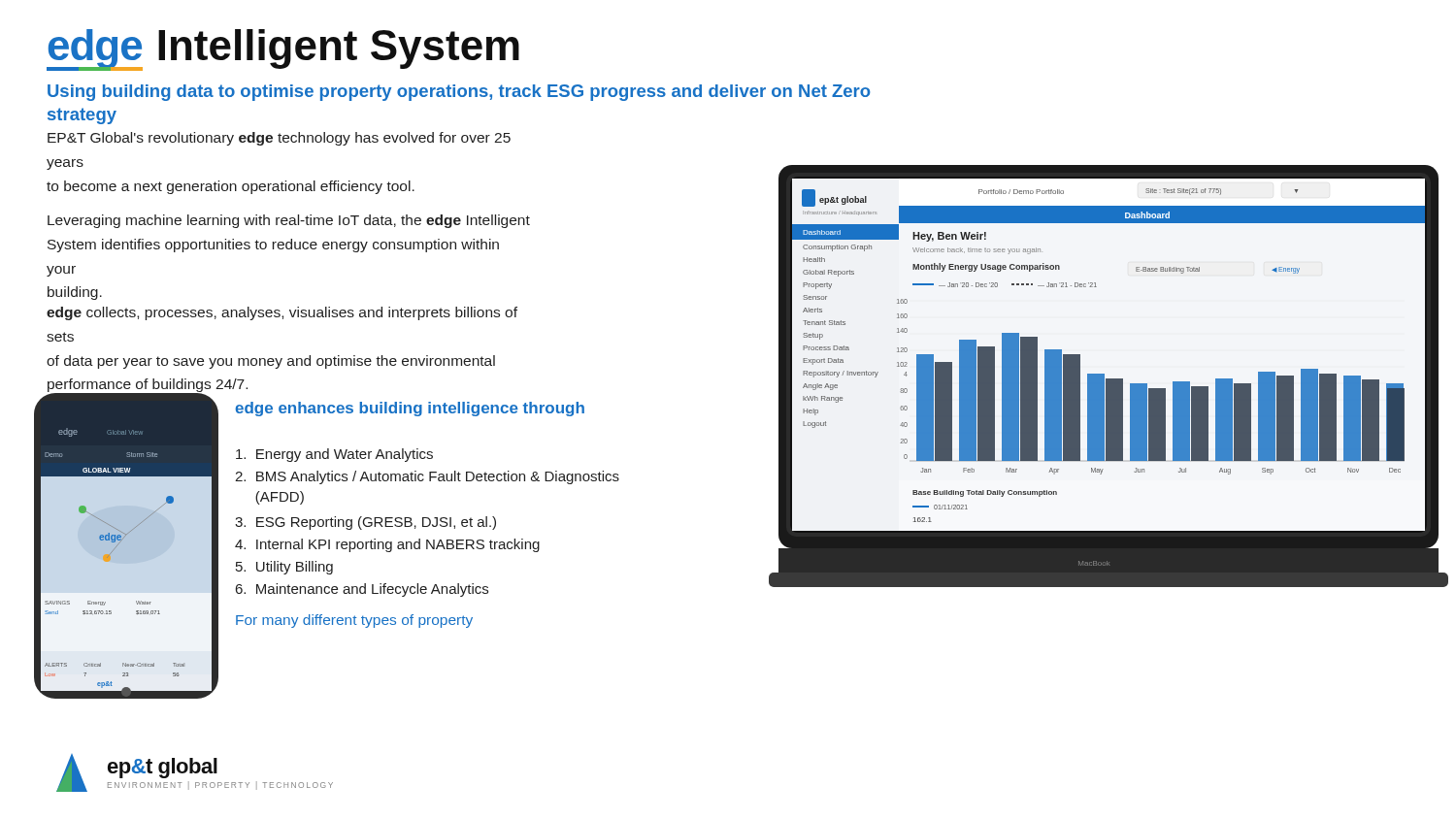Point to the text block starting "Leveraging machine learning"
This screenshot has height=819, width=1456.
point(289,257)
